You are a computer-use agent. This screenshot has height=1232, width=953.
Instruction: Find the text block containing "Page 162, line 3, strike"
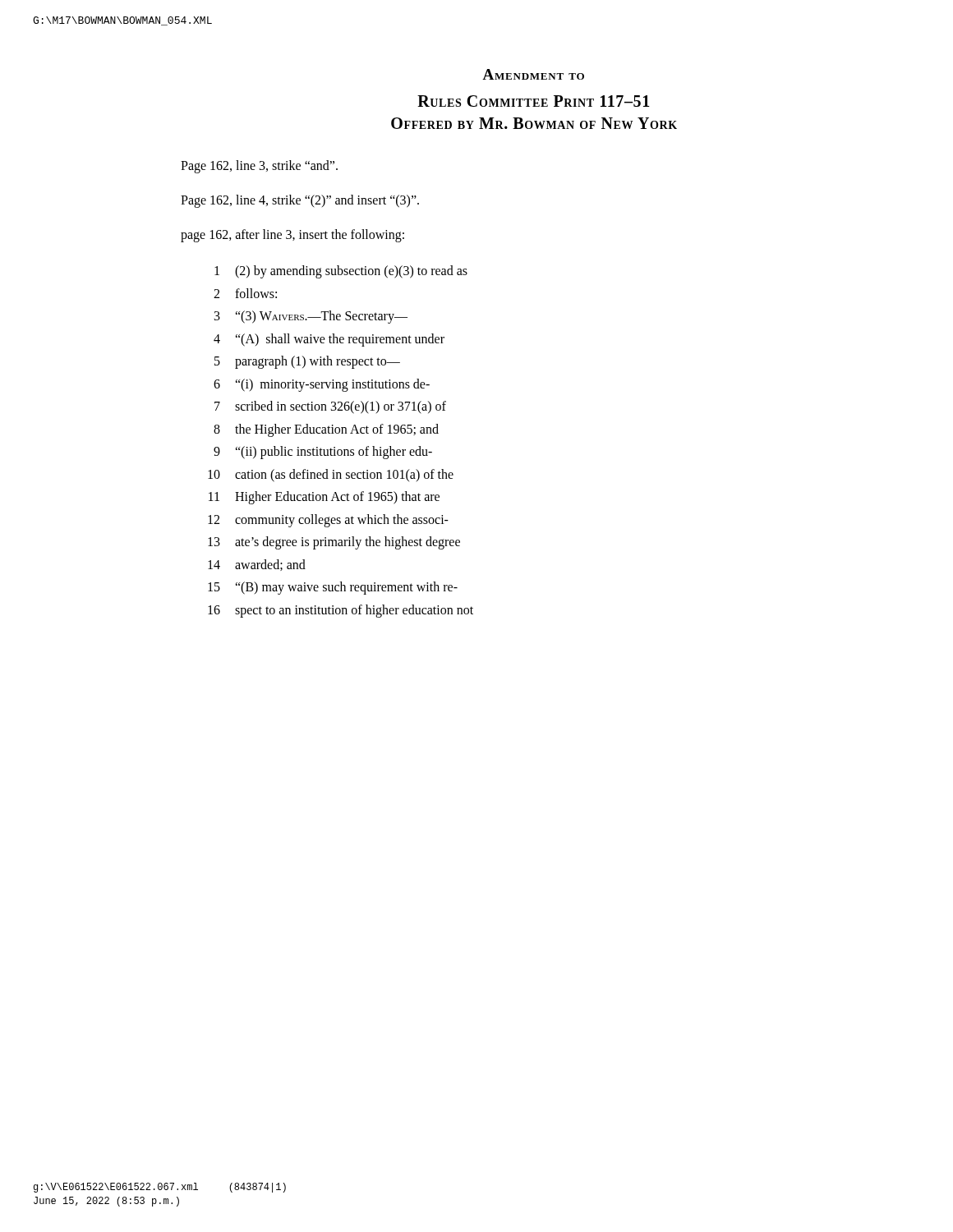point(260,166)
